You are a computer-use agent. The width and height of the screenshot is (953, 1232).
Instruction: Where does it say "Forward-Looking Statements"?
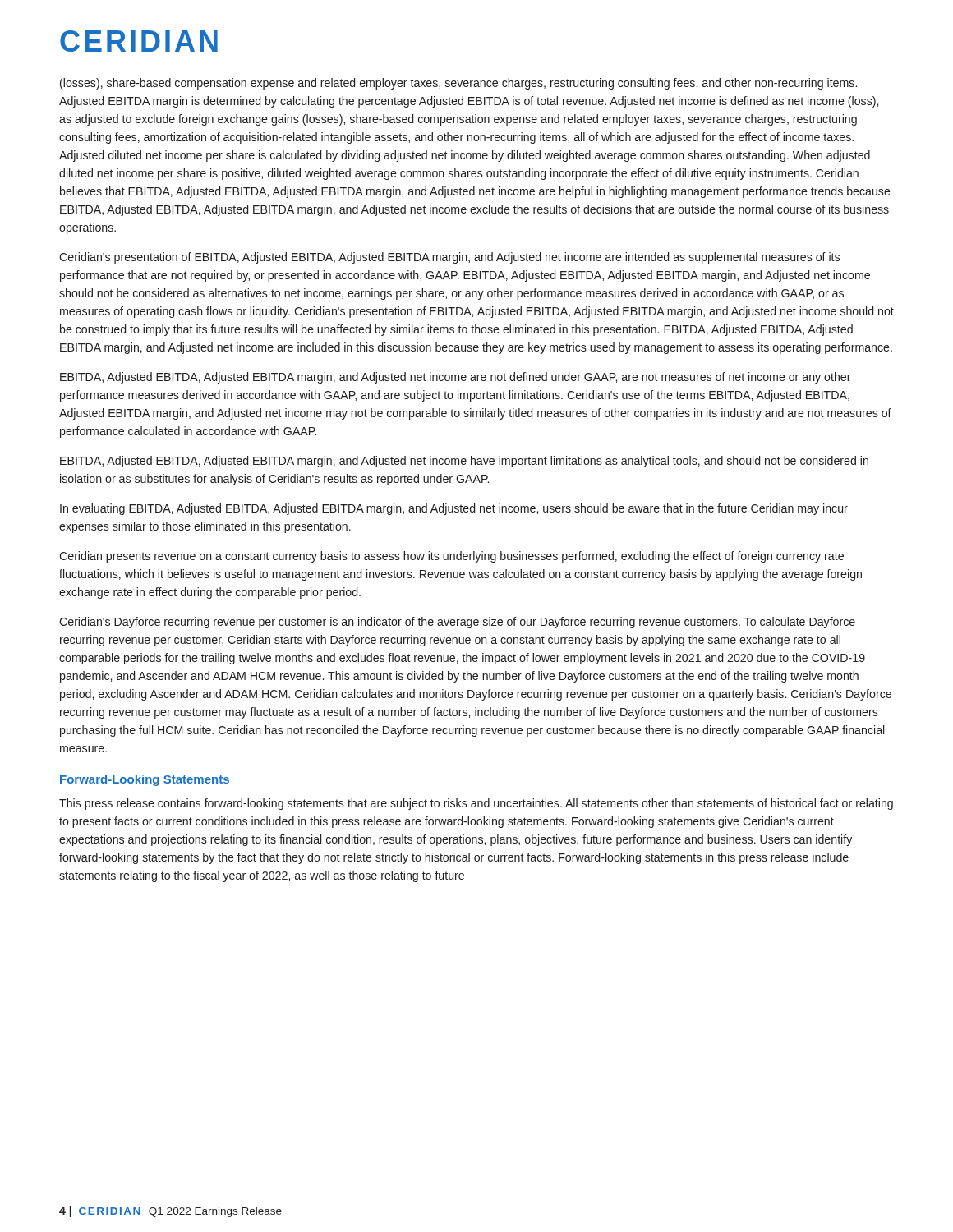coord(144,779)
